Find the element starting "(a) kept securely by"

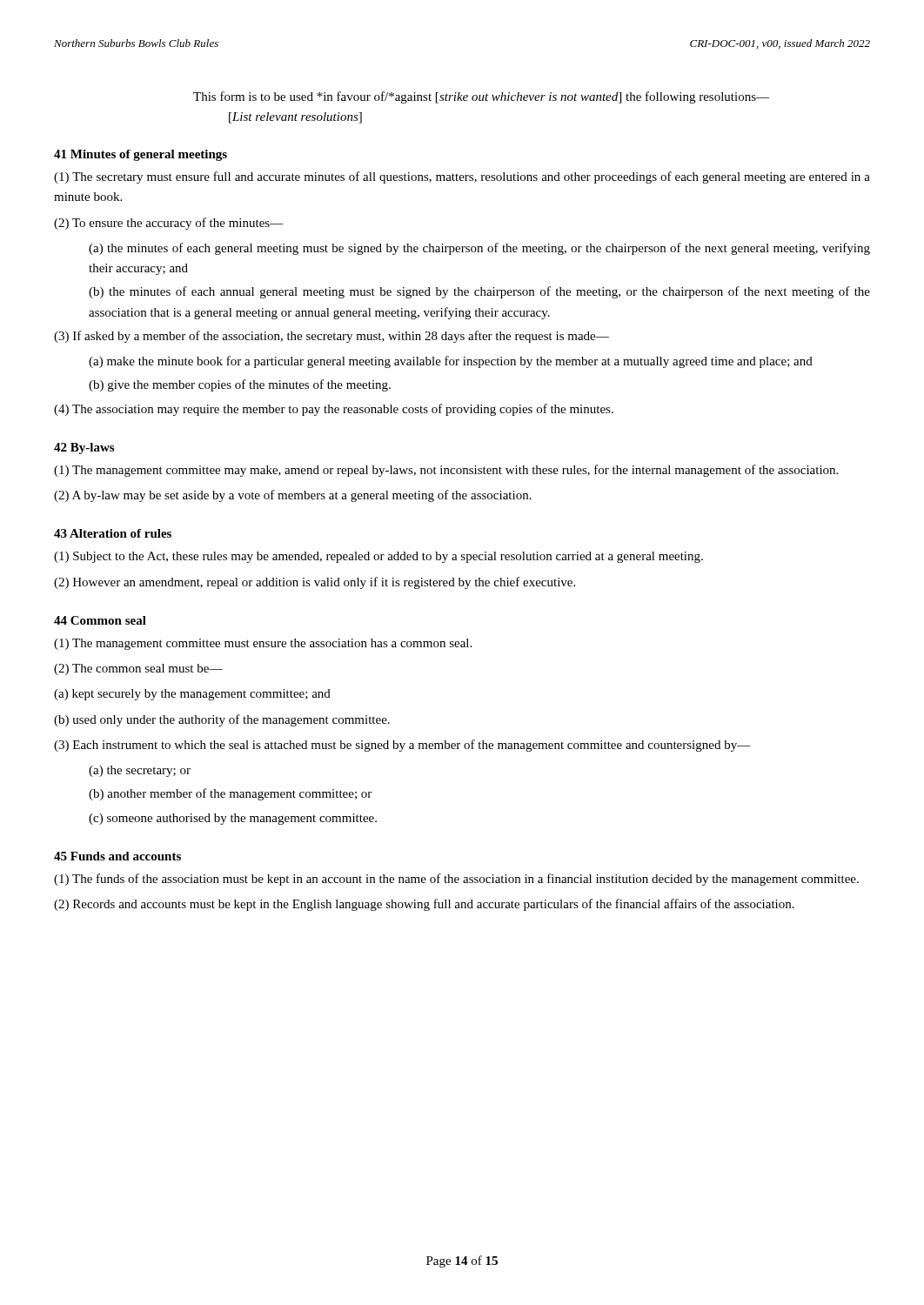coord(192,694)
